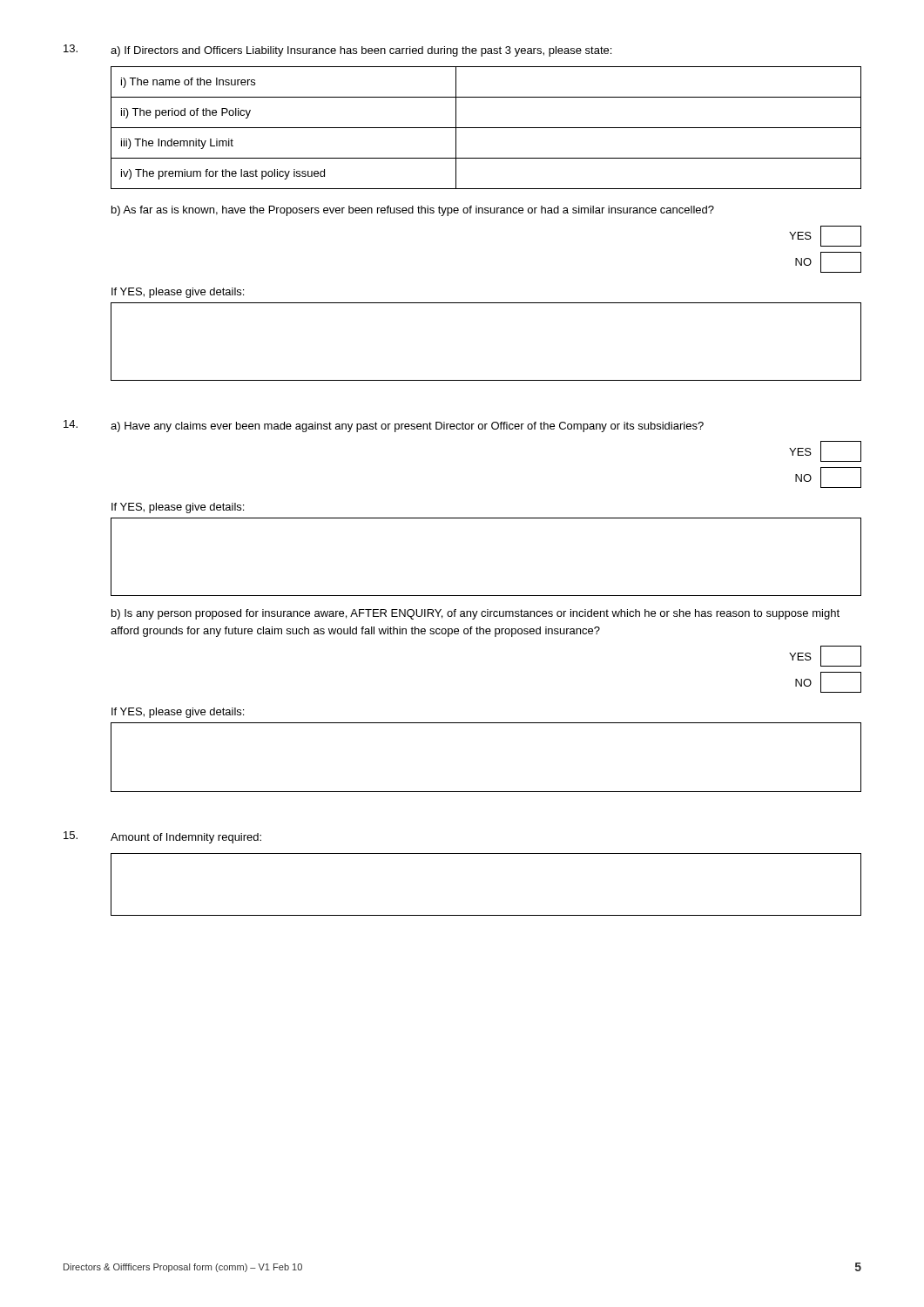Select the text block that says "b) As far as is known, have"
The height and width of the screenshot is (1307, 924).
click(412, 210)
